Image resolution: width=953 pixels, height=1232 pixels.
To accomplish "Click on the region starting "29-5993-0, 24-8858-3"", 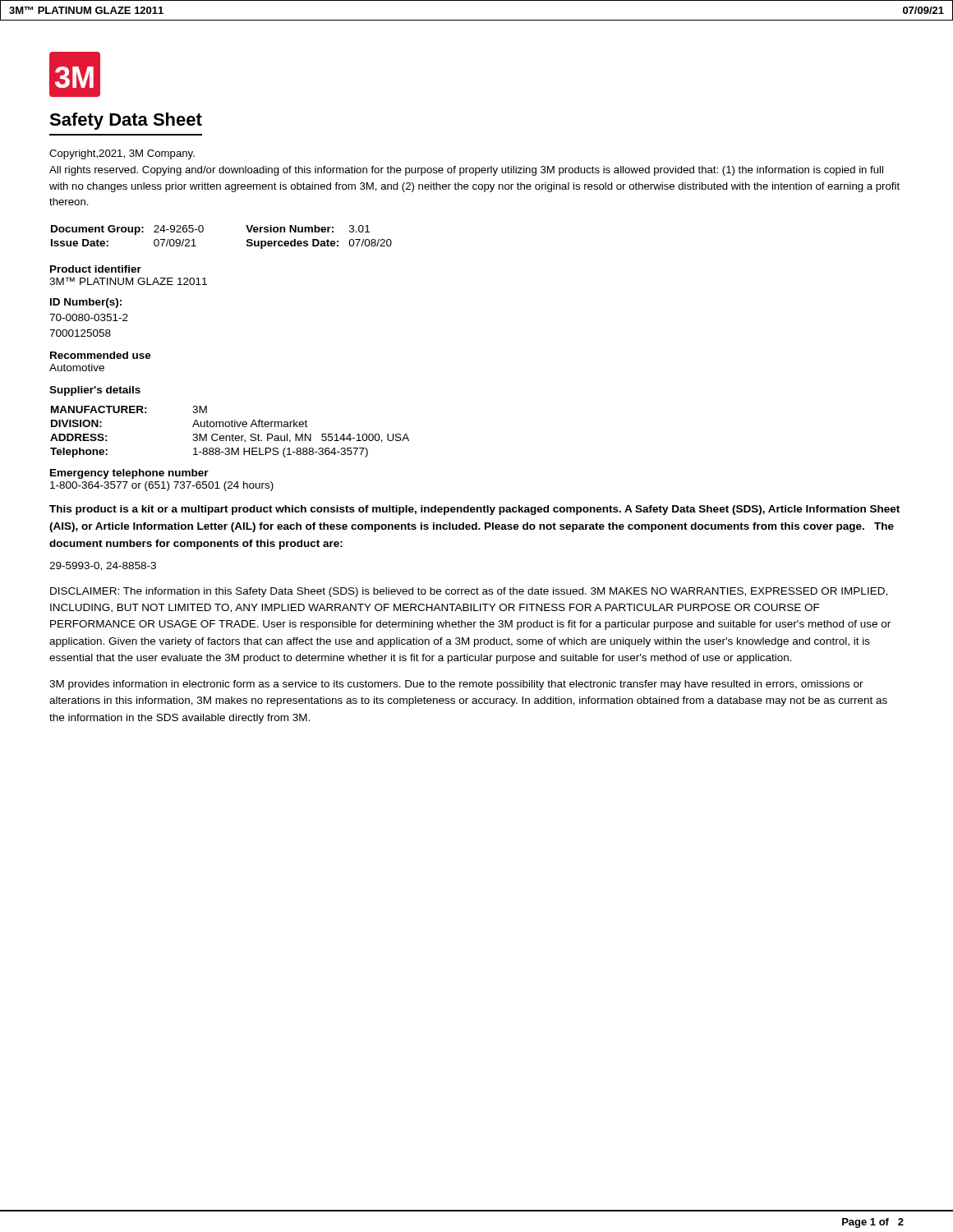I will point(103,565).
